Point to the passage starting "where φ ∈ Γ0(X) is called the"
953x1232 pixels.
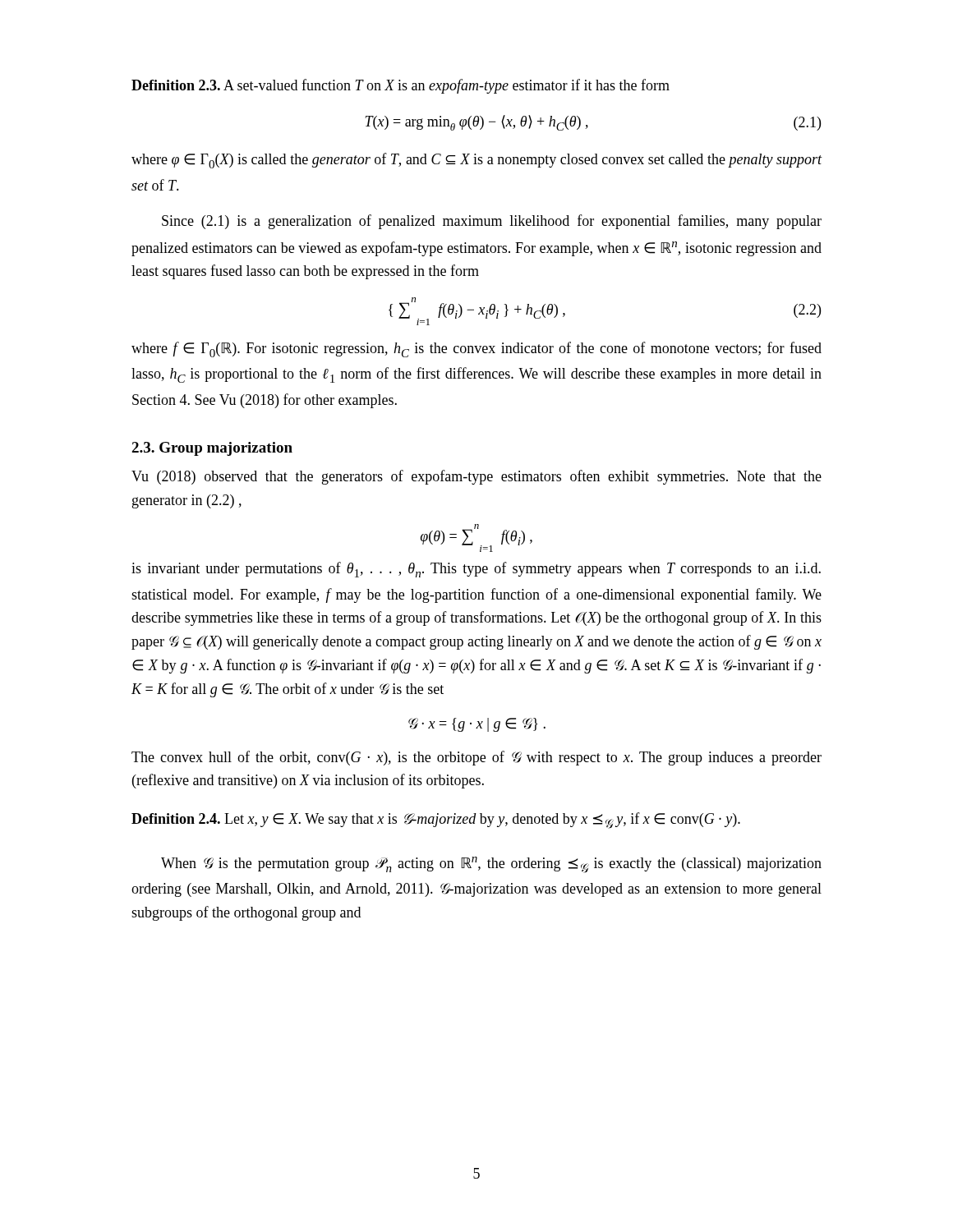pos(476,173)
